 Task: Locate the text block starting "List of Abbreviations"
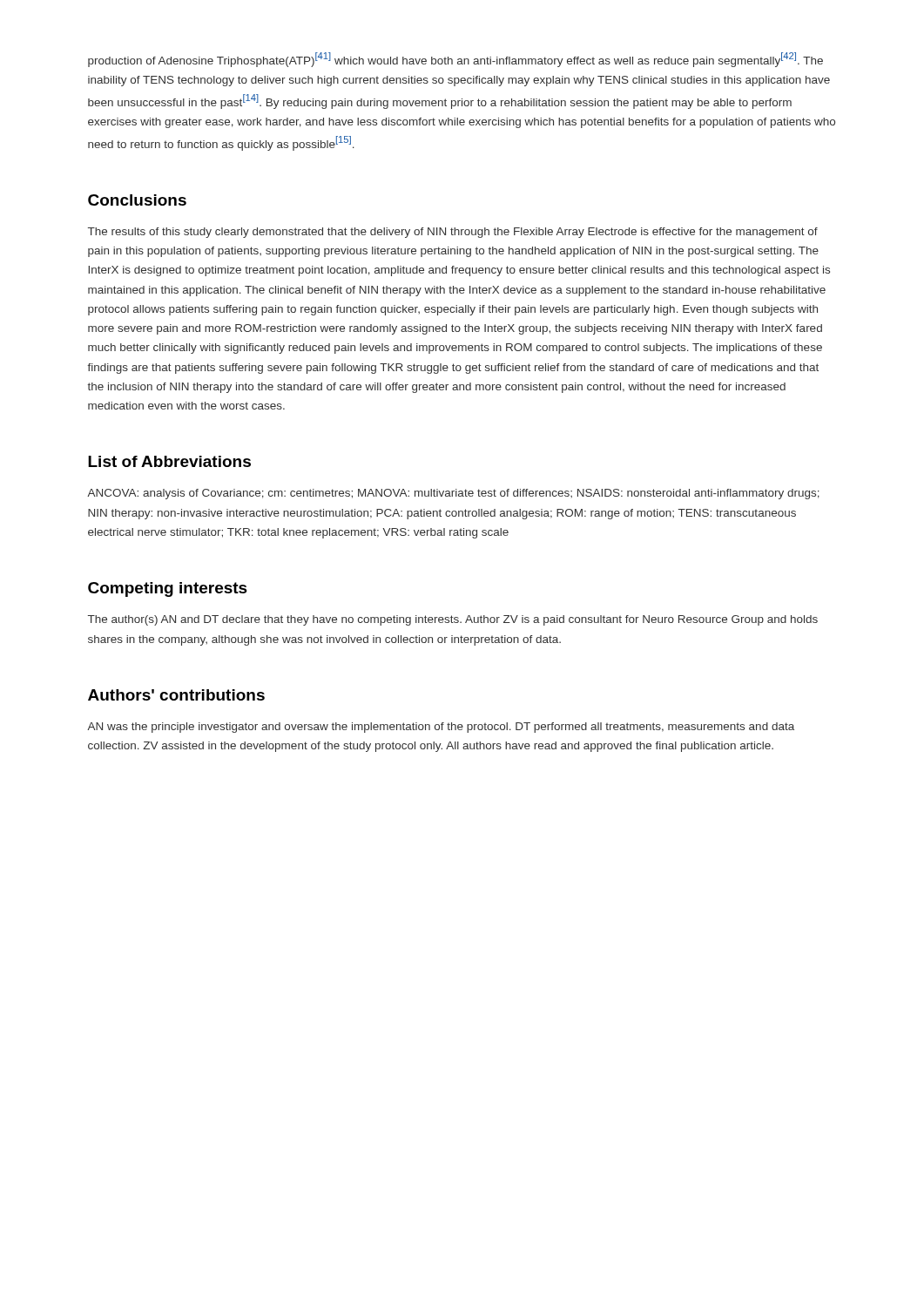(170, 462)
